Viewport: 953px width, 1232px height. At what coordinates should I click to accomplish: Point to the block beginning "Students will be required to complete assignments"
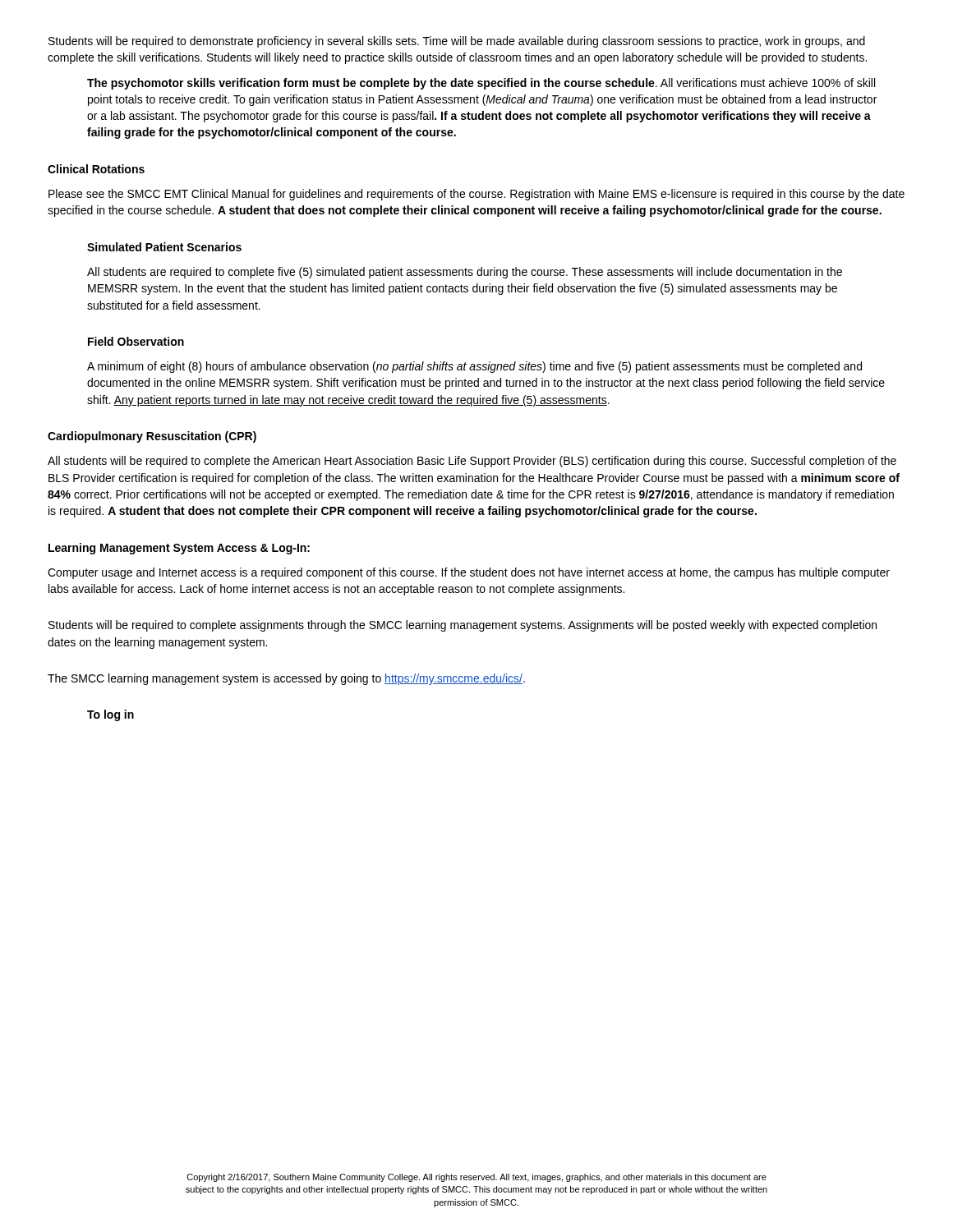pos(476,634)
